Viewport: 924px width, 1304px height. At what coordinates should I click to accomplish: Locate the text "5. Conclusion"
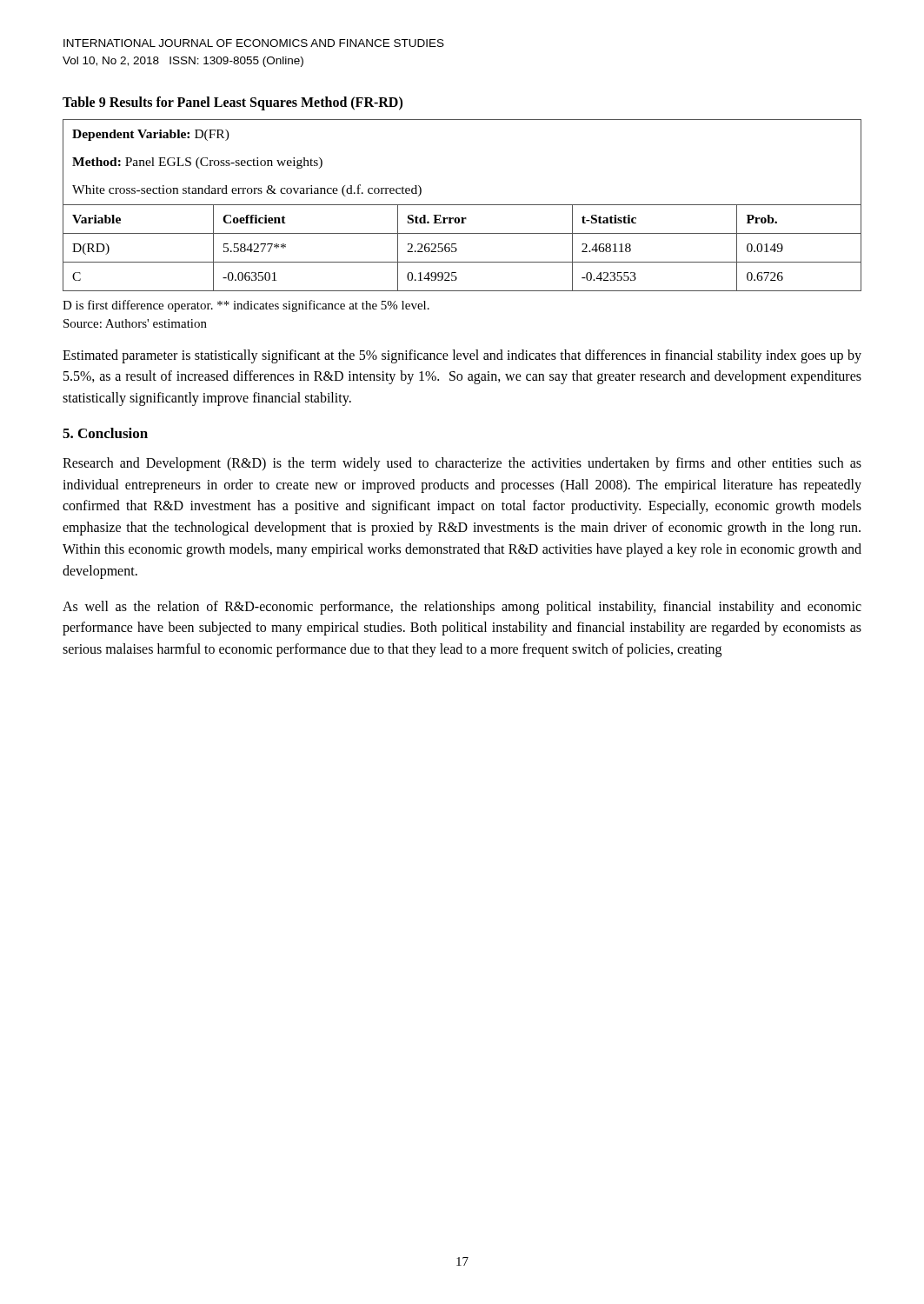click(105, 433)
